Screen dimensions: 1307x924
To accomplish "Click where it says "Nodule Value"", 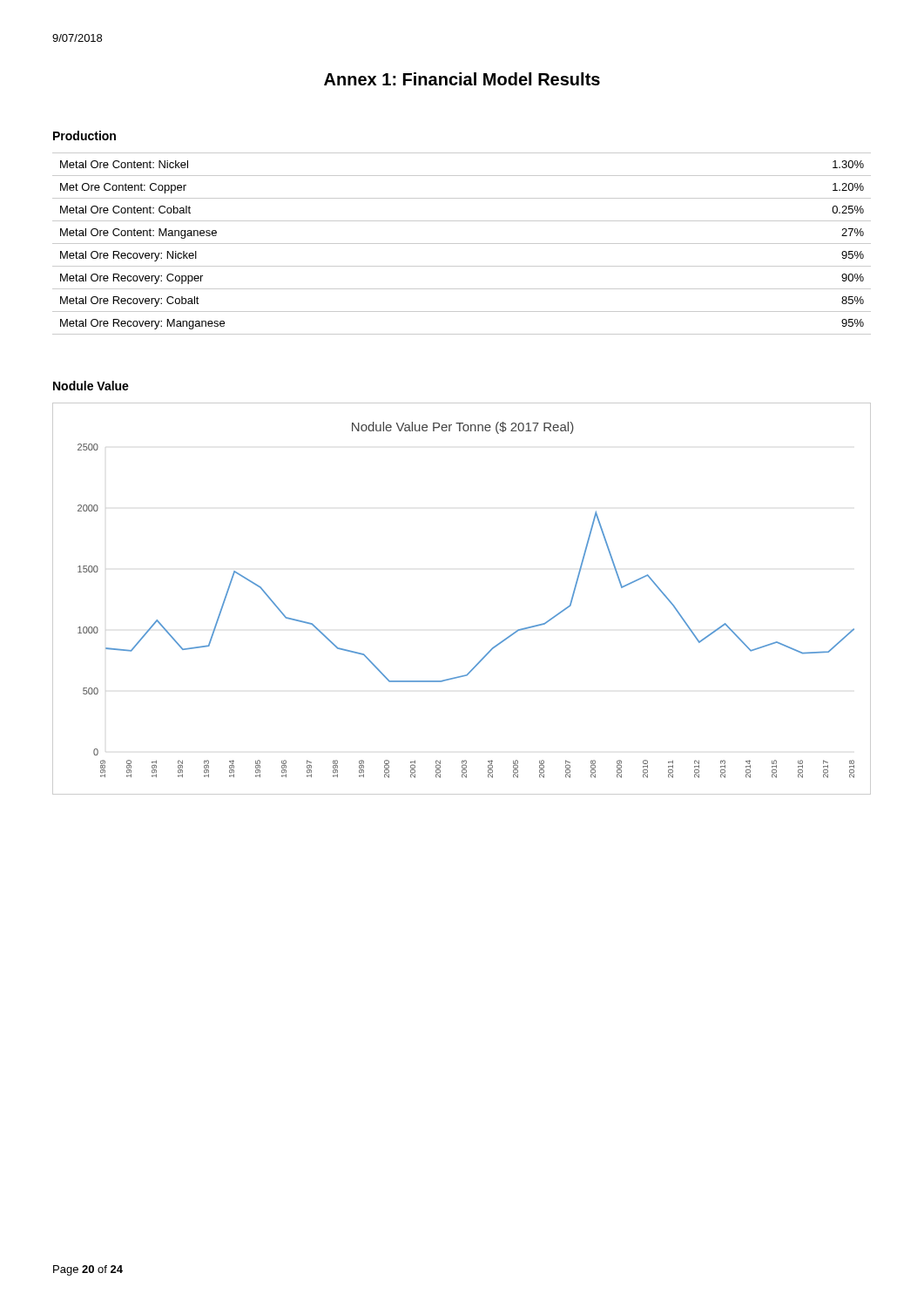I will 91,386.
